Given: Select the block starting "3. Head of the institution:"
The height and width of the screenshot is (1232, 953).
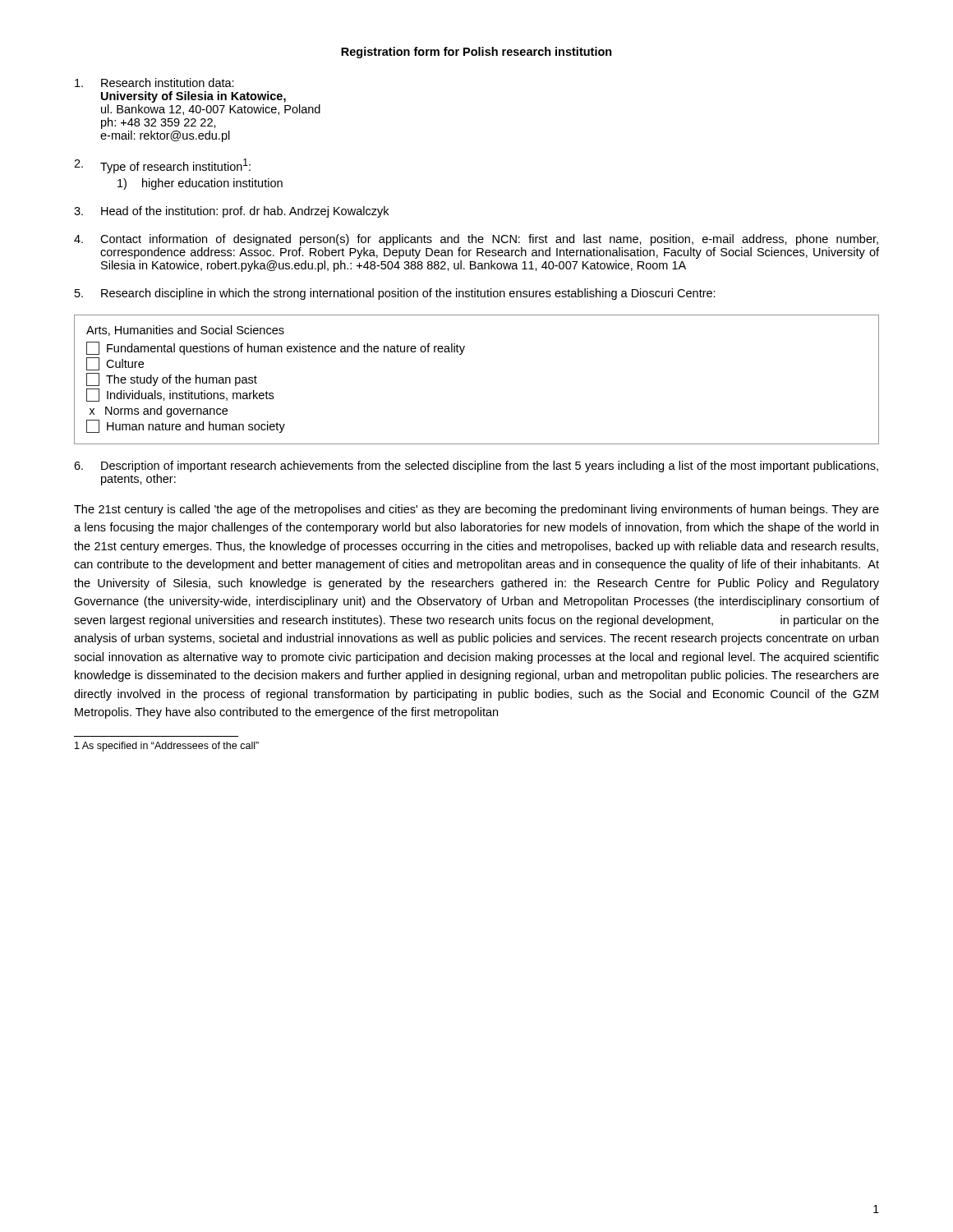Looking at the screenshot, I should click(x=231, y=212).
